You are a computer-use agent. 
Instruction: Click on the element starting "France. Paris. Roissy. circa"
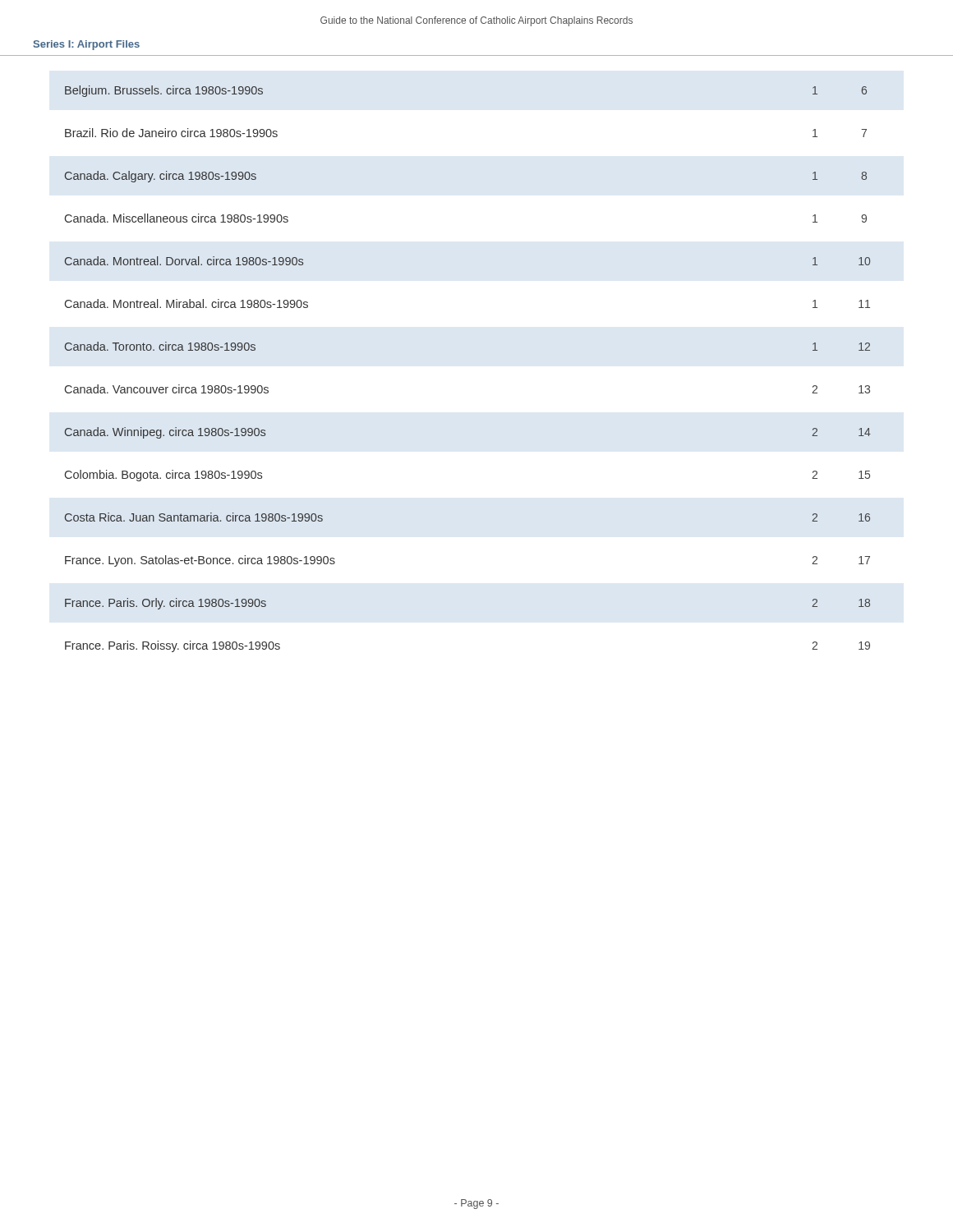(173, 646)
